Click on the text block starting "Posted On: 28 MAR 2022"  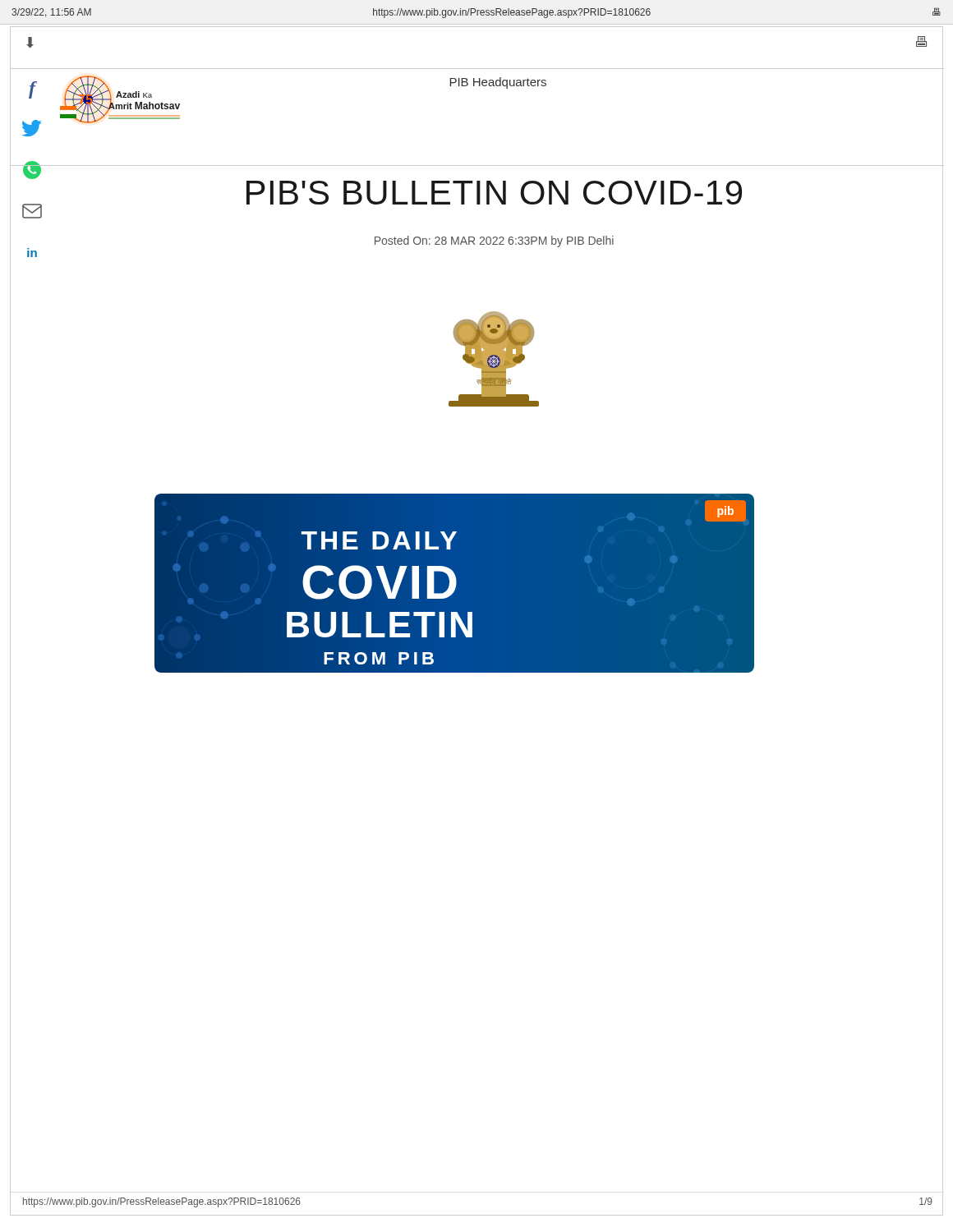[x=494, y=241]
